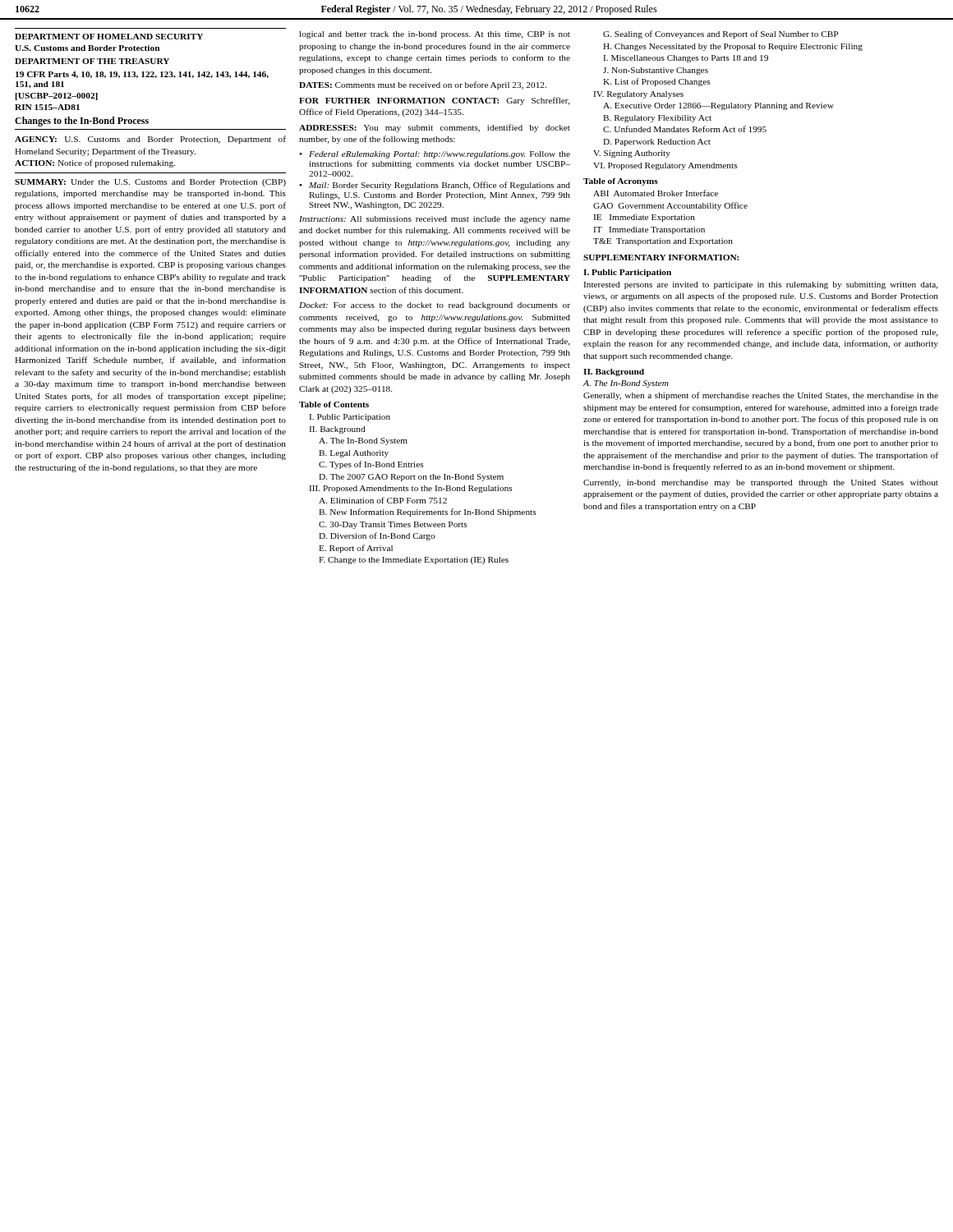Click where it says "RIN 1515–AD81"
Screen dimensions: 1232x953
(48, 107)
